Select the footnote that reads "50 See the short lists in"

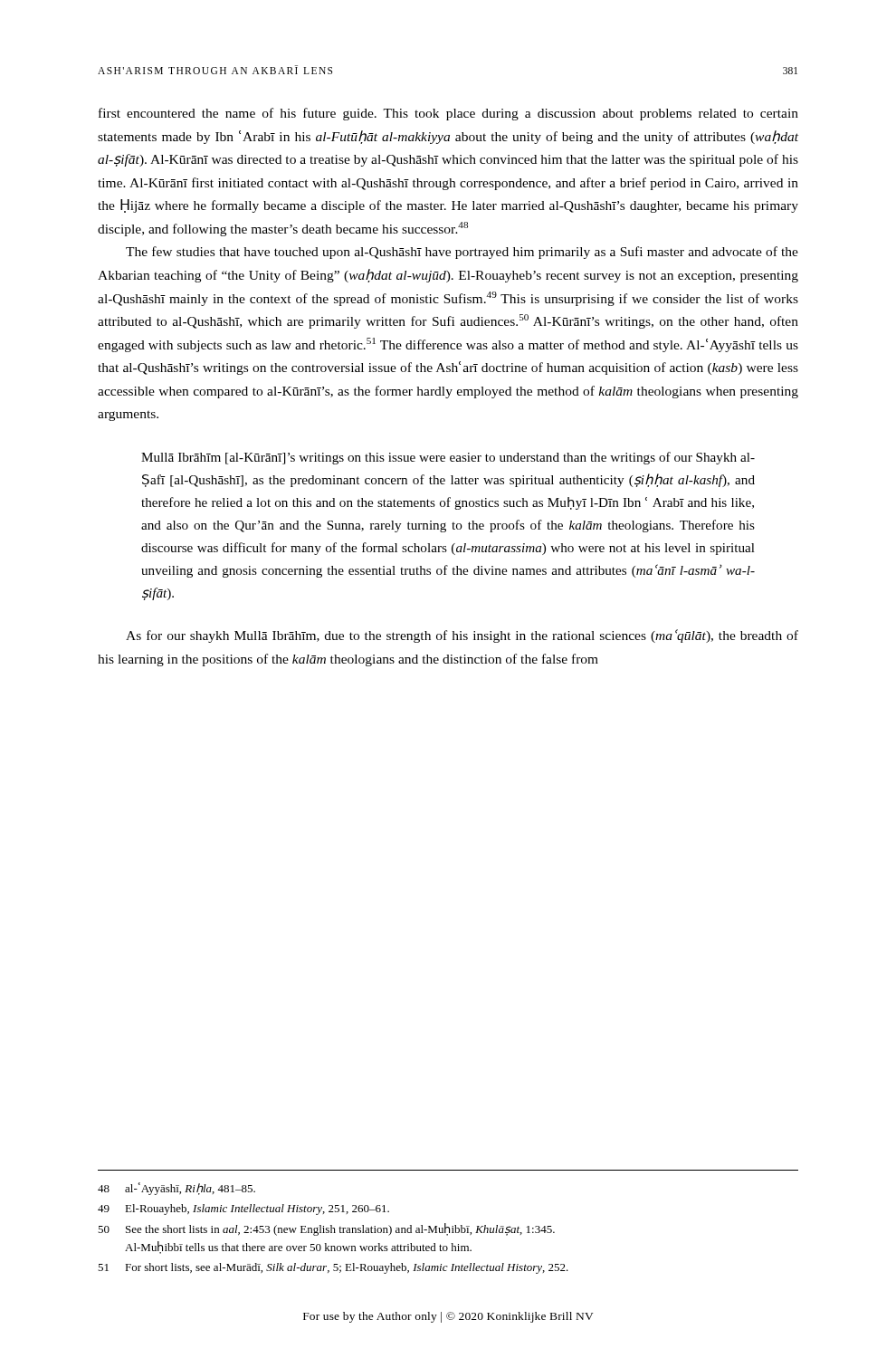[x=326, y=1238]
